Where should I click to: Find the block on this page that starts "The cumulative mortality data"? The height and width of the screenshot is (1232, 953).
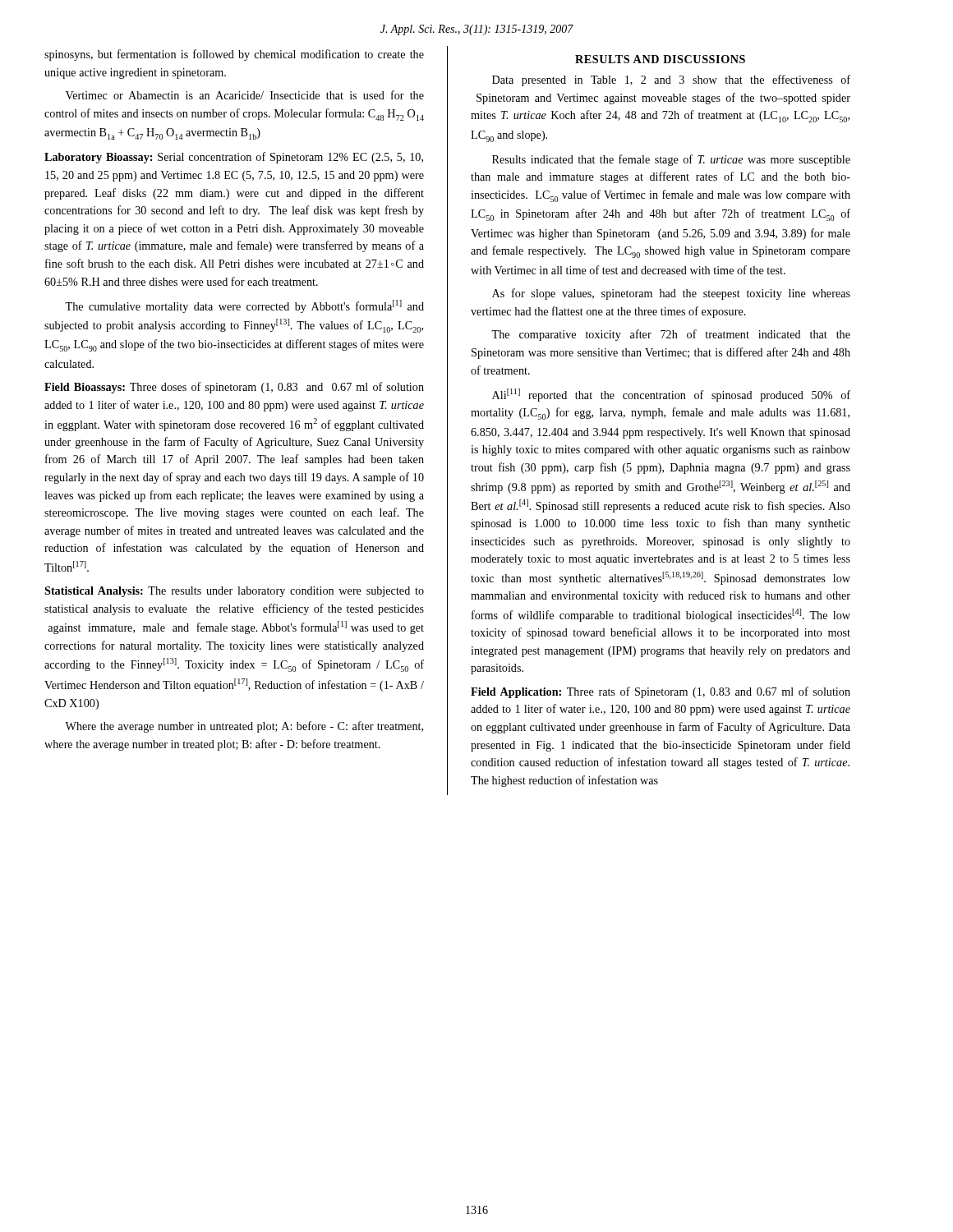(234, 335)
